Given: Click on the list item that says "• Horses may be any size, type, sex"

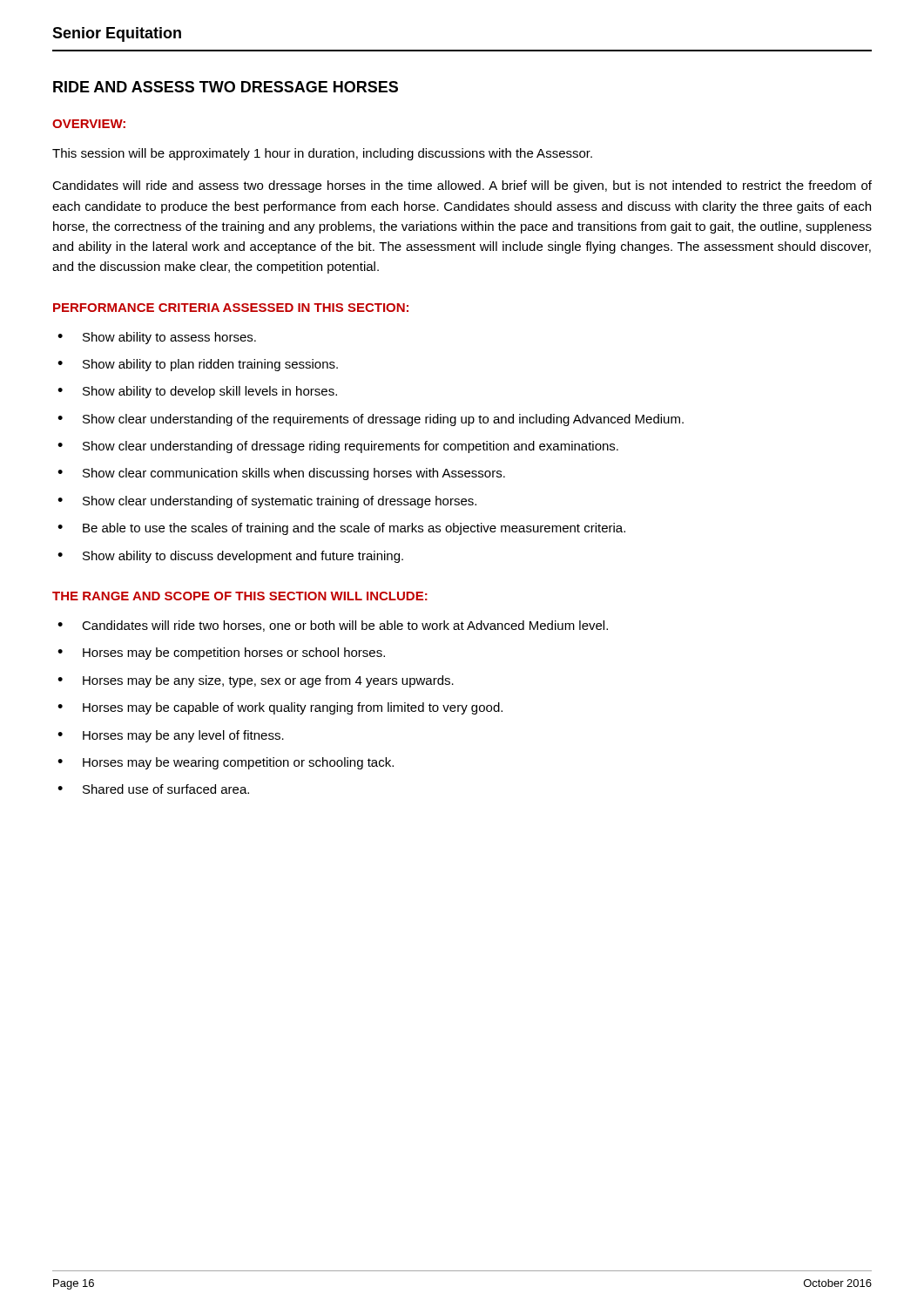Looking at the screenshot, I should (x=462, y=680).
